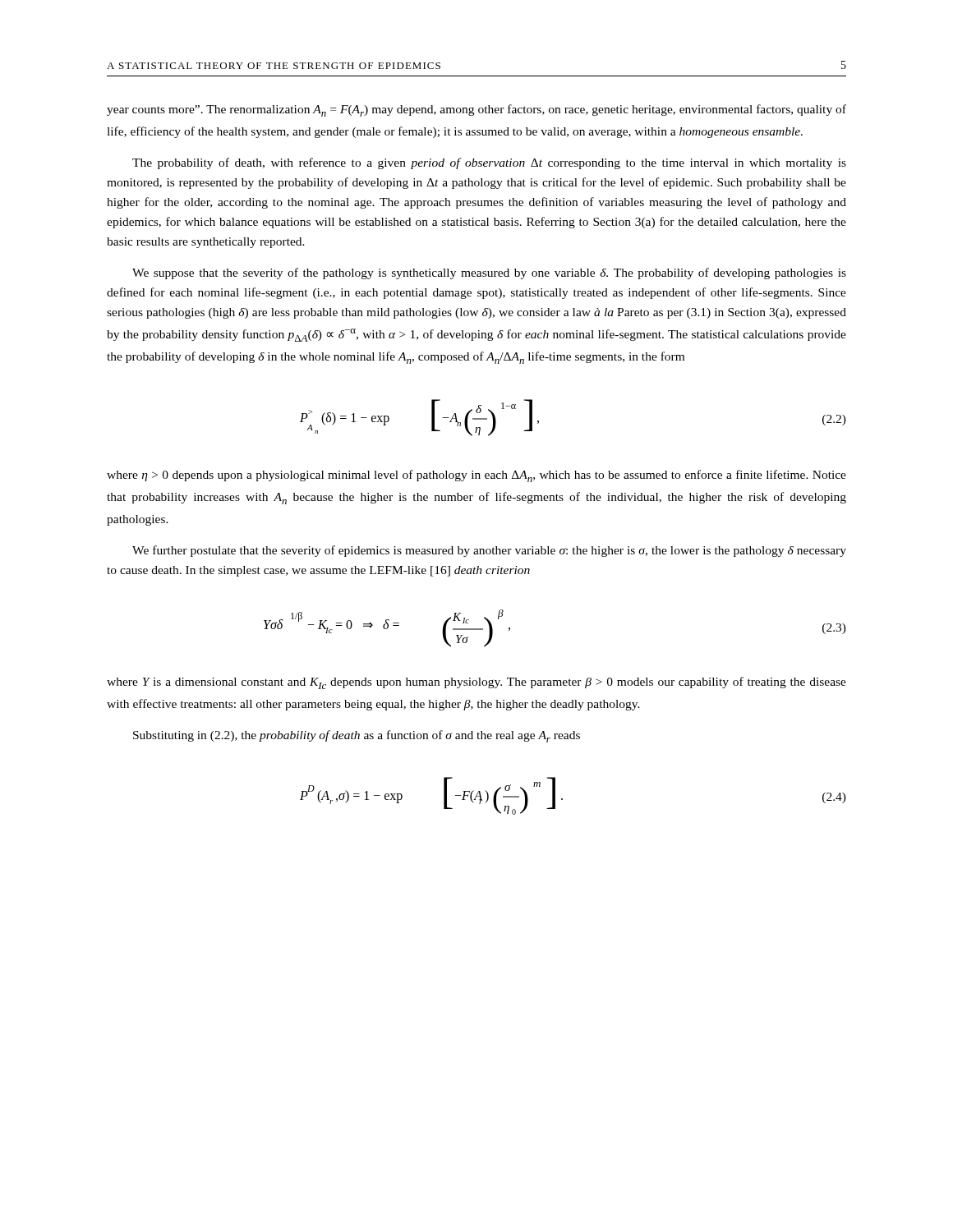Image resolution: width=953 pixels, height=1232 pixels.
Task: Find the region starting "where Y is a dimensional constant and KIc"
Action: tap(476, 692)
